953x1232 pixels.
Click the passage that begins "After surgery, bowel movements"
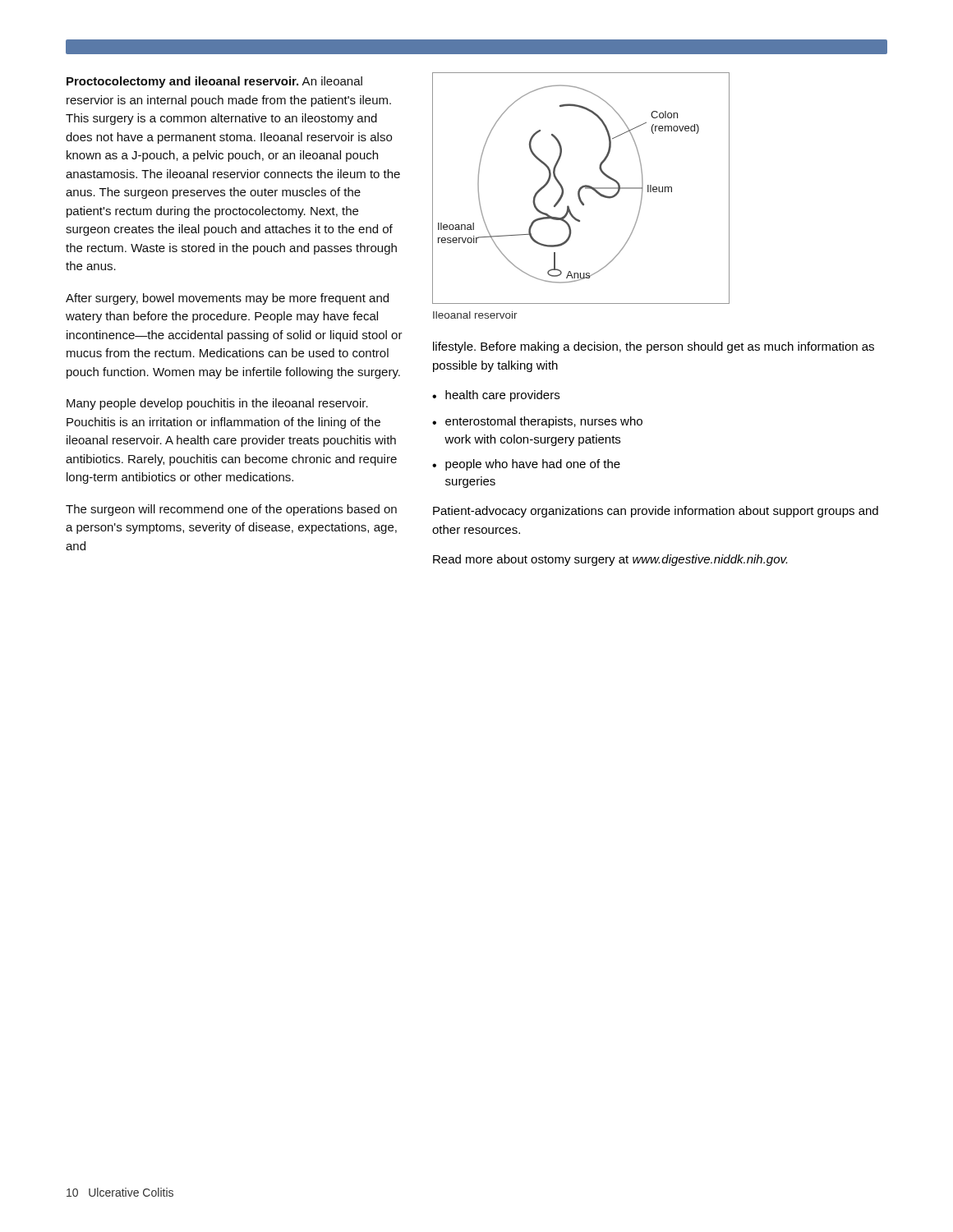(234, 334)
